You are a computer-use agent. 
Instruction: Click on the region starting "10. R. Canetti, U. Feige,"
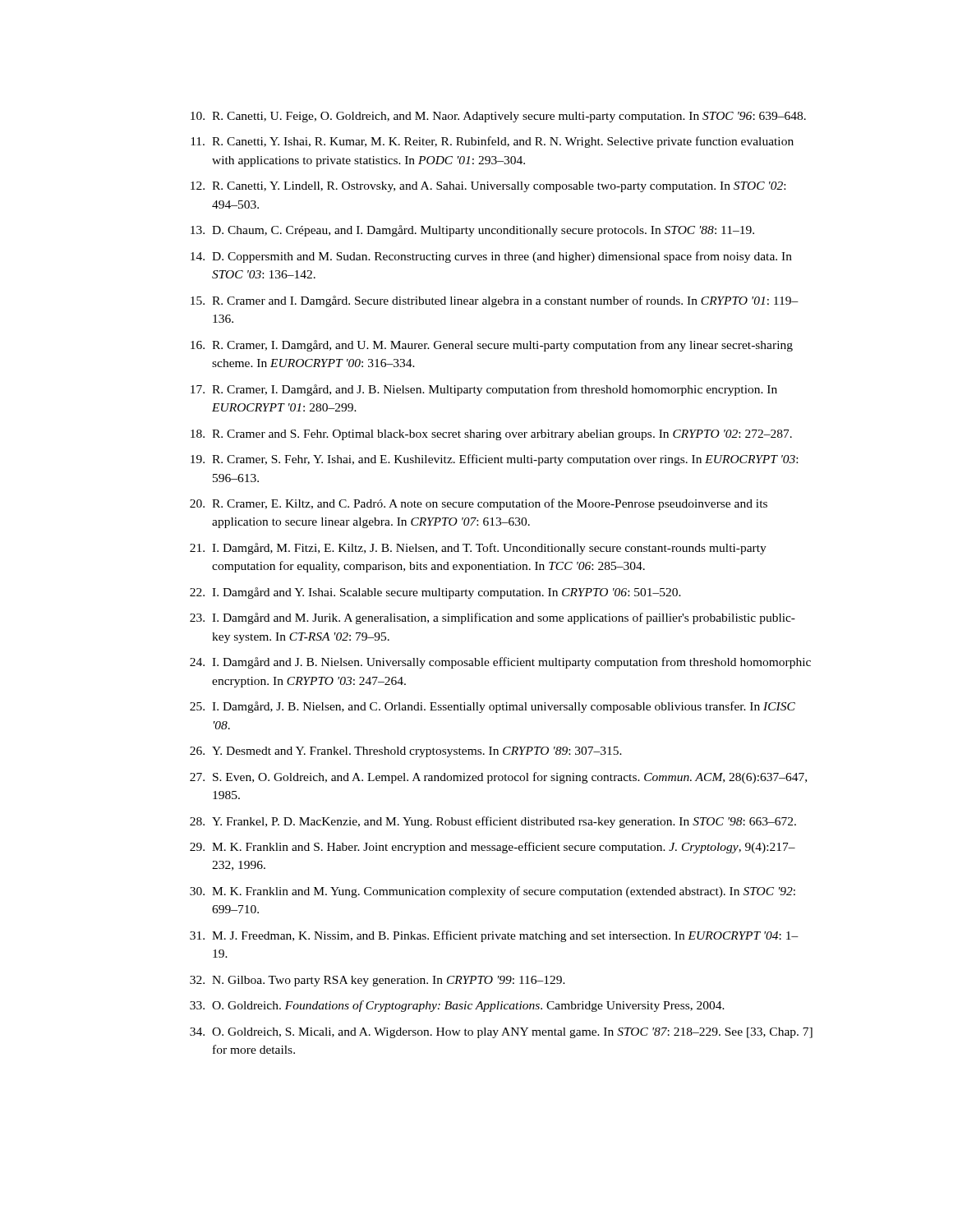coord(493,116)
